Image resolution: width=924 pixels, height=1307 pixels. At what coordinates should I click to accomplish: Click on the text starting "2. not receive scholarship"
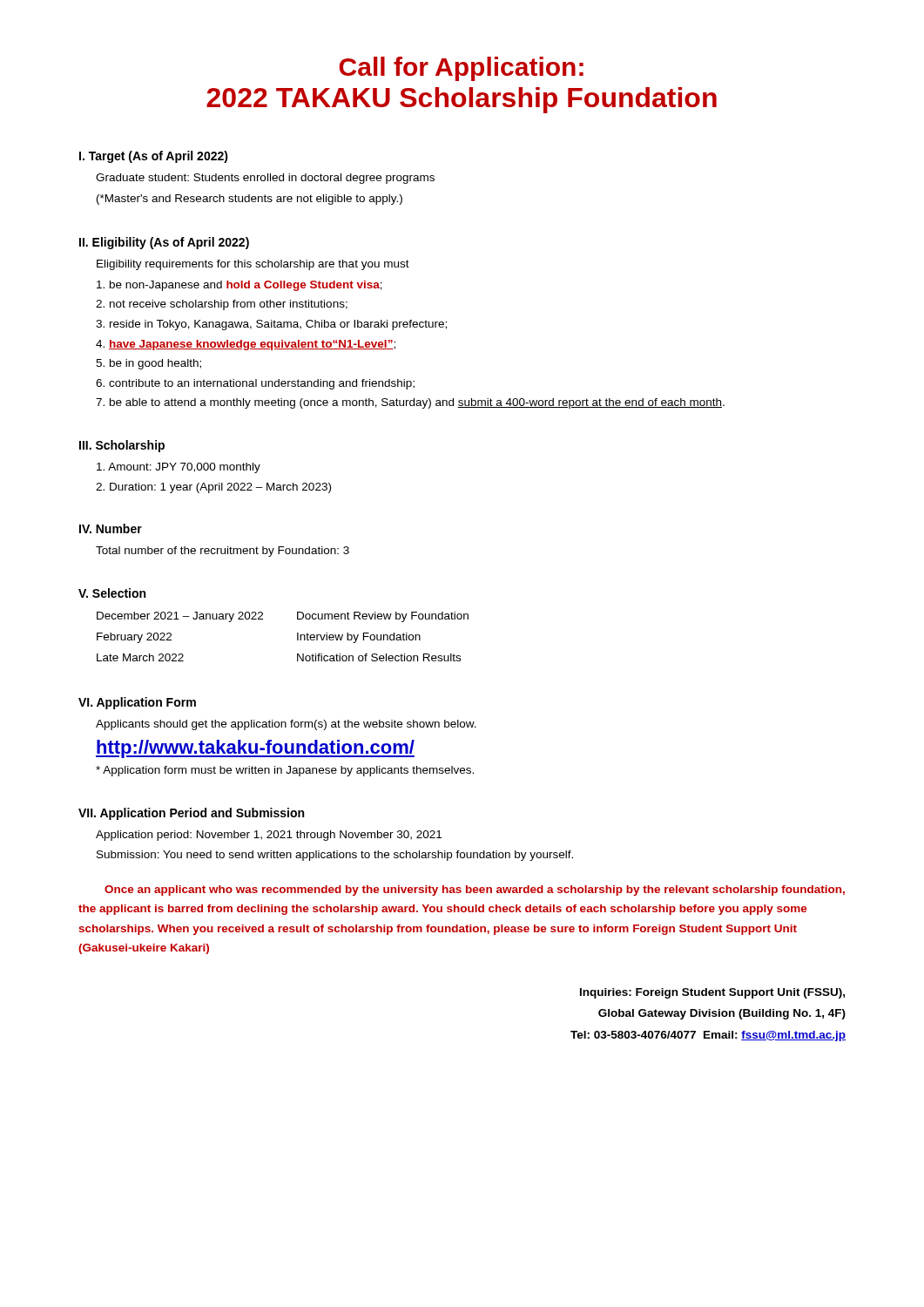(222, 304)
